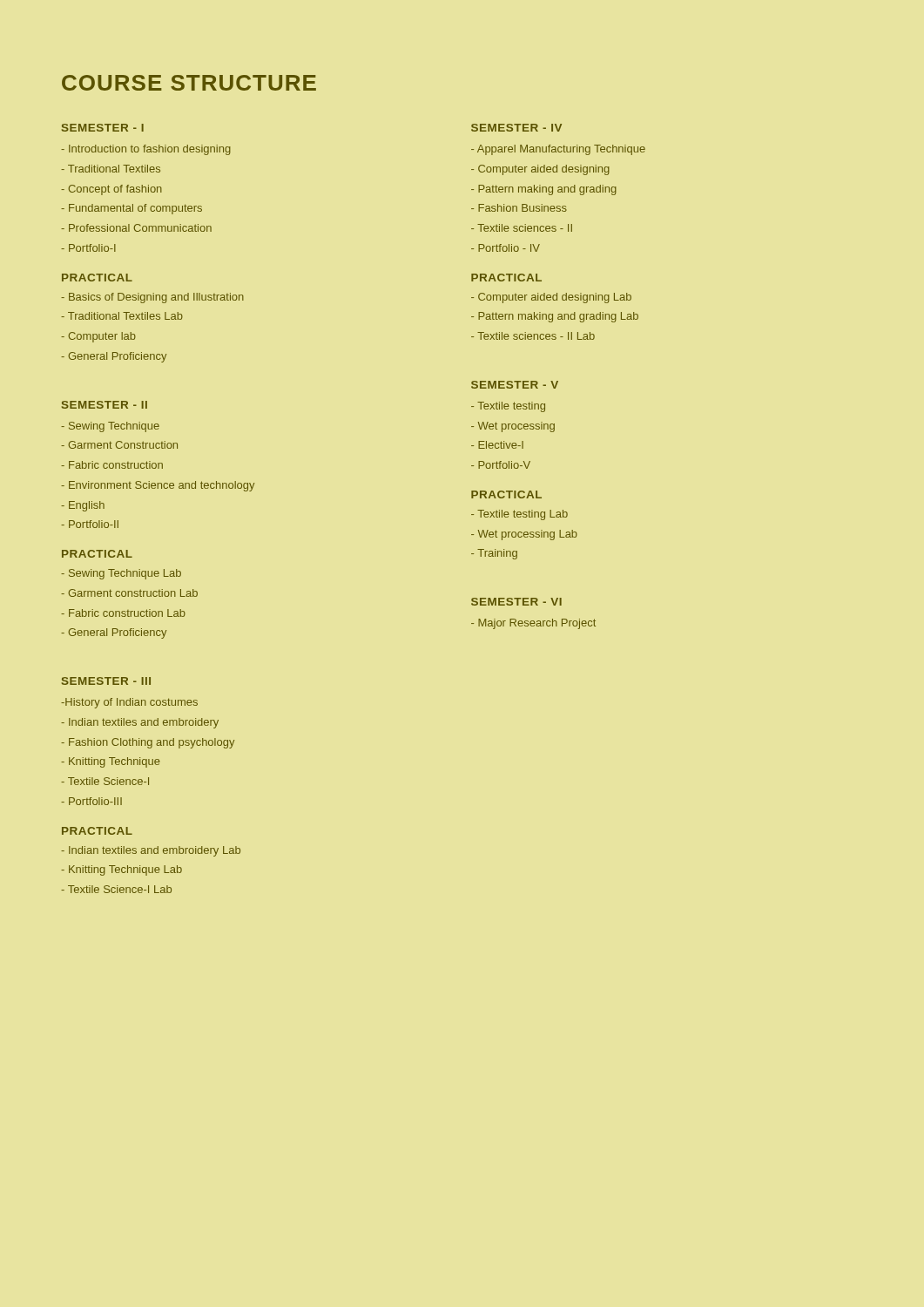Where does it say "Apparel Manufacturing Technique"?
Image resolution: width=924 pixels, height=1307 pixels.
558,149
